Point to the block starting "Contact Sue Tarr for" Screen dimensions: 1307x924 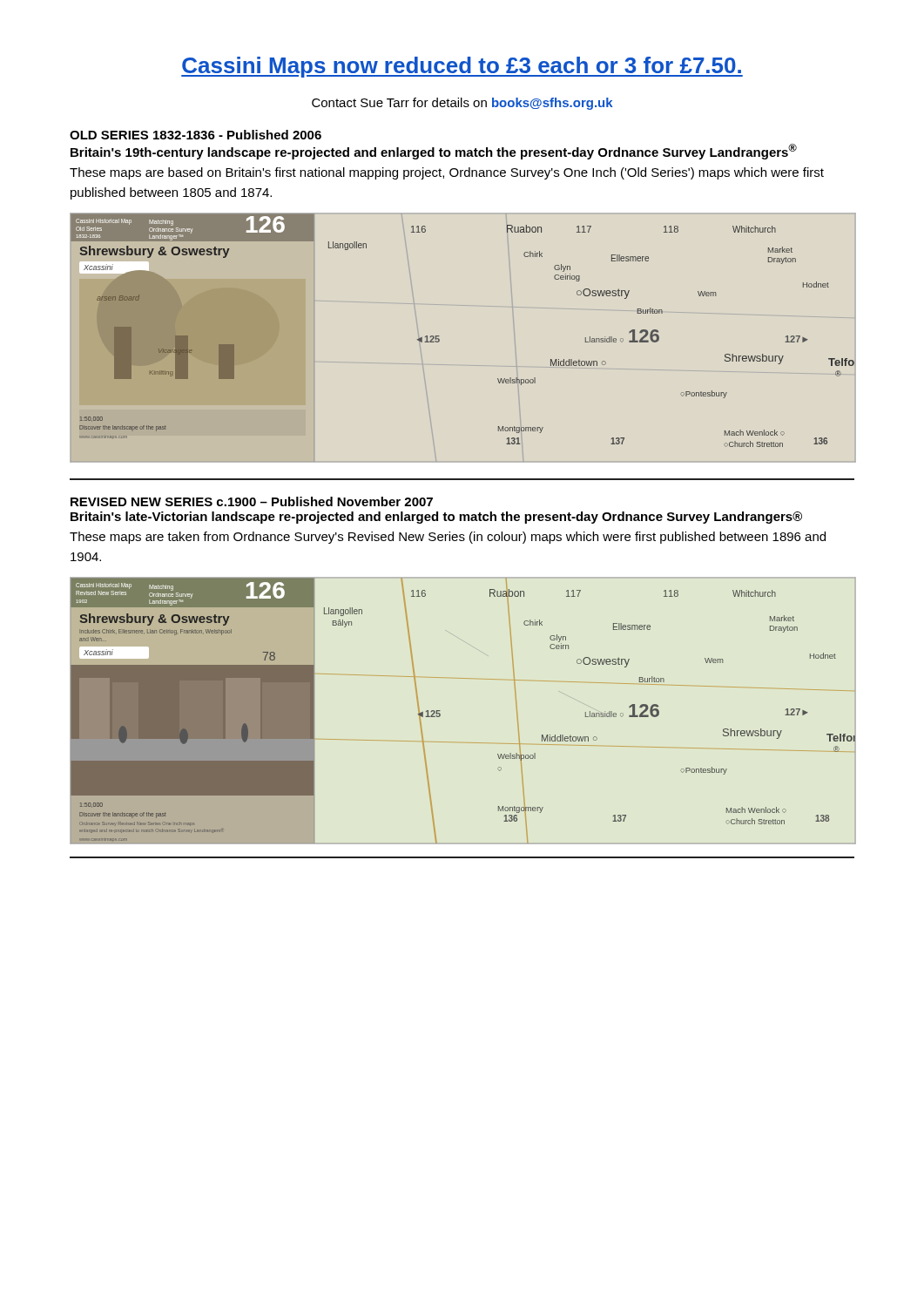coord(462,102)
